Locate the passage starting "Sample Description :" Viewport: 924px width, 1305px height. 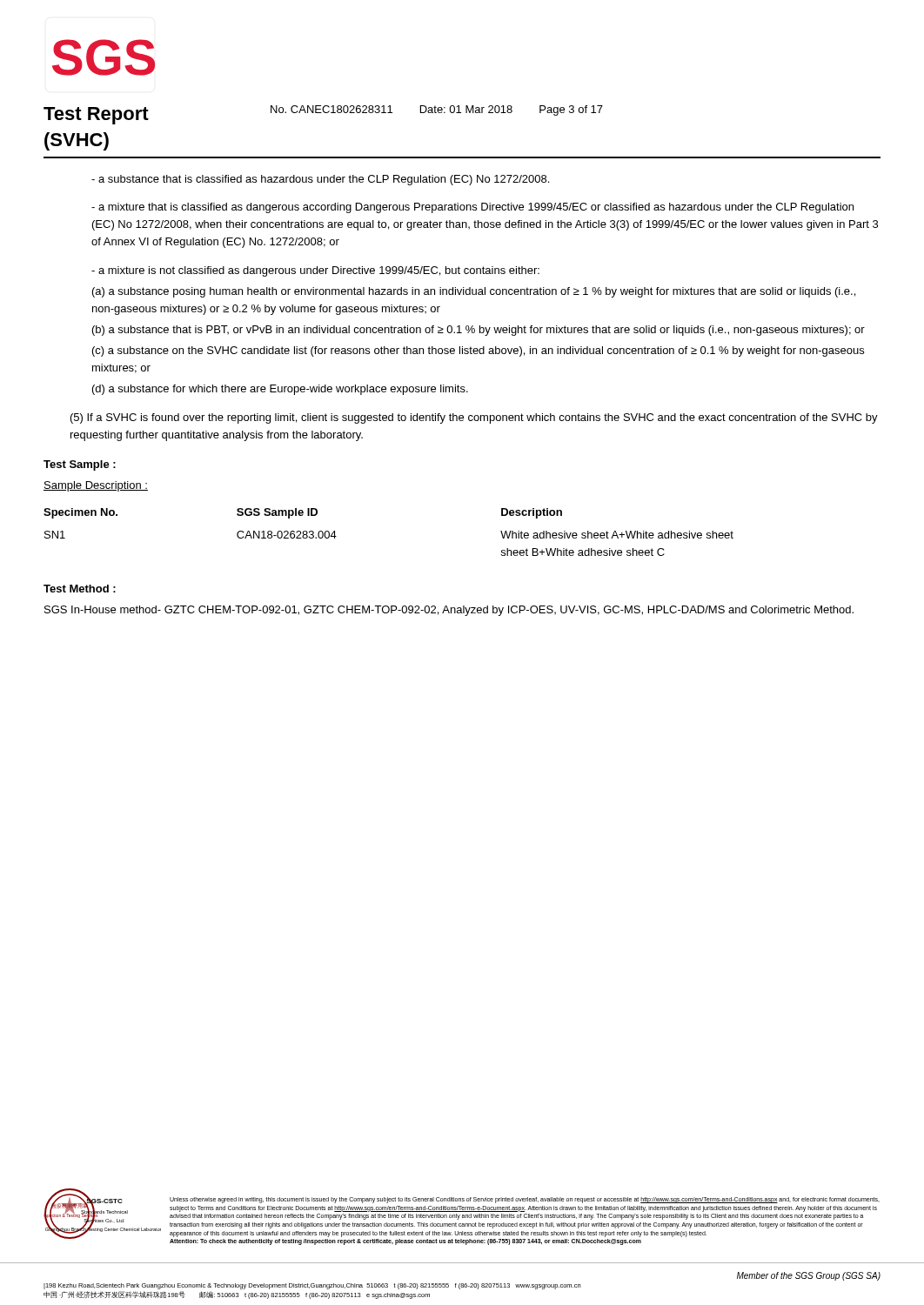click(96, 485)
